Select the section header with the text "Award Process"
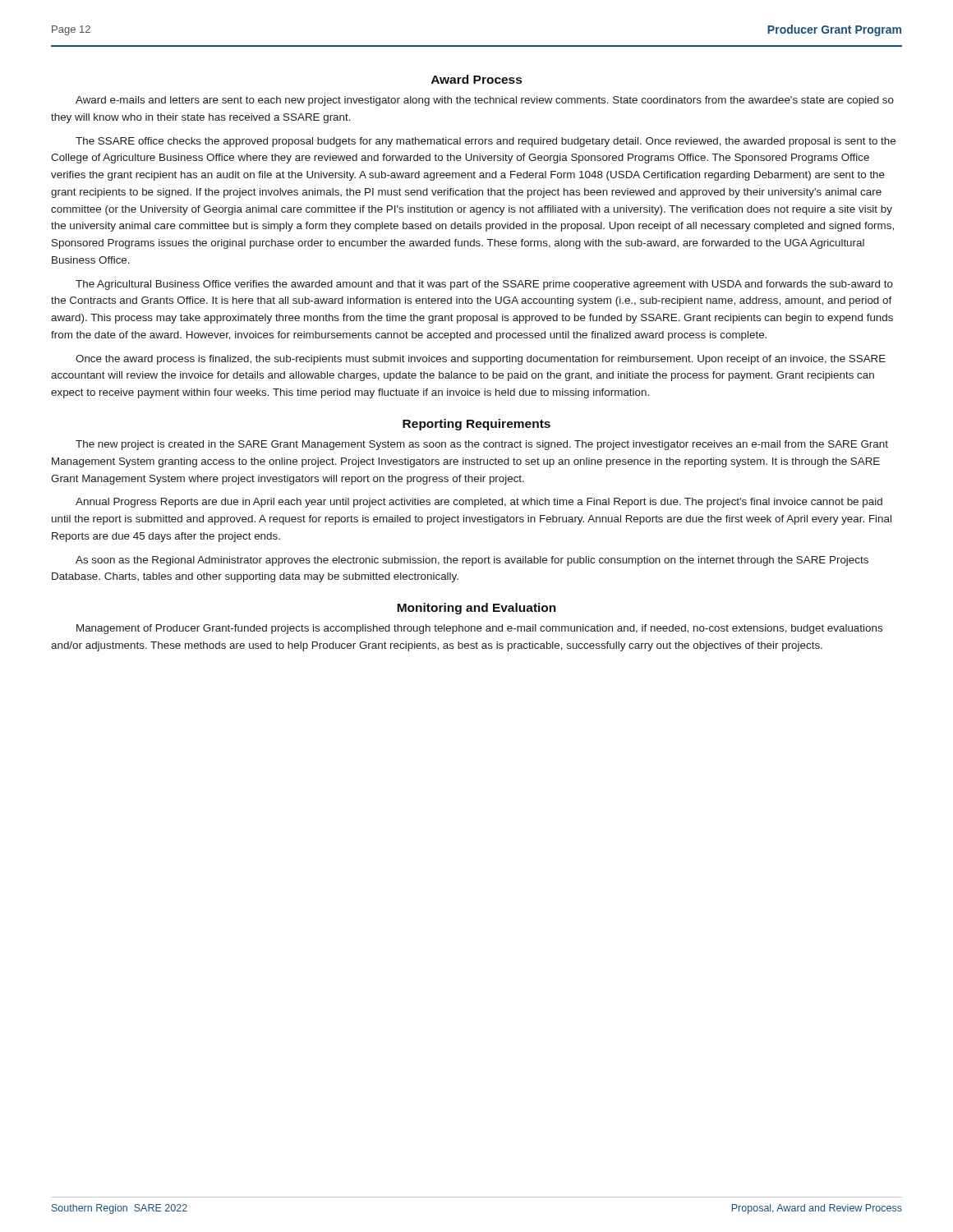The image size is (953, 1232). point(476,79)
